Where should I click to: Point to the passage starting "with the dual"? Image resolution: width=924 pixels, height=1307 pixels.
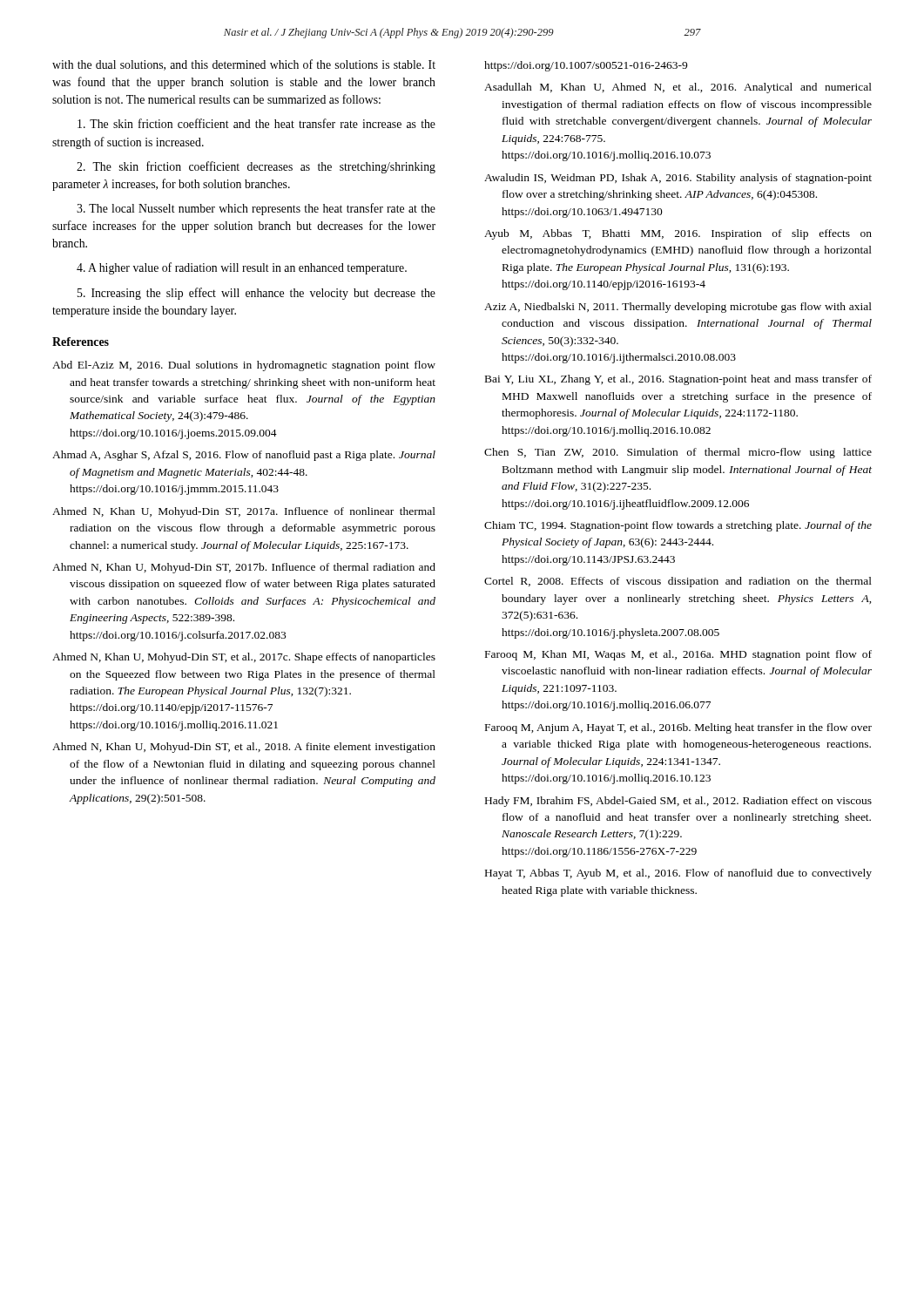[244, 82]
